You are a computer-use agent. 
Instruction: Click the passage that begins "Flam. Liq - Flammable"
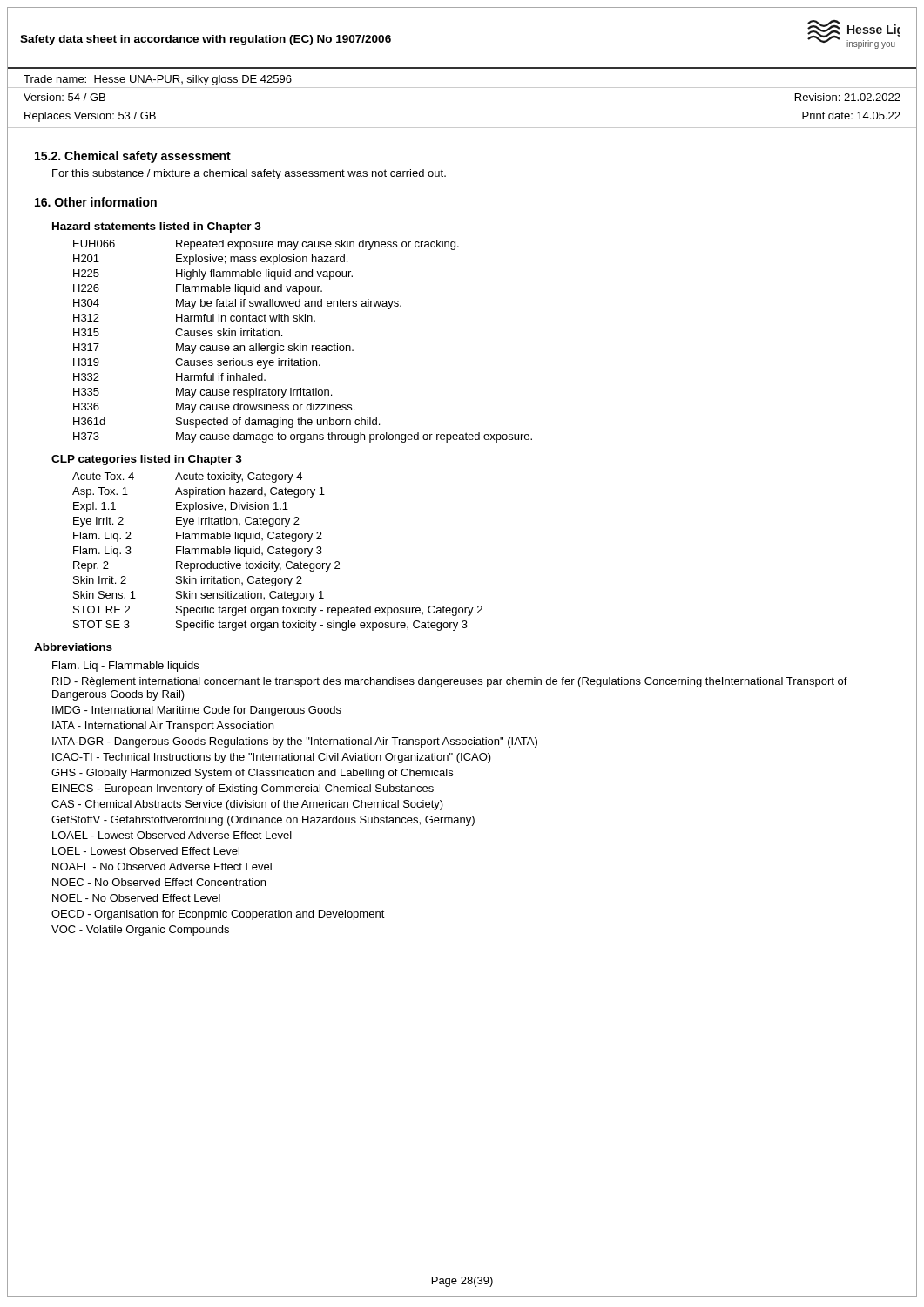pyautogui.click(x=125, y=665)
